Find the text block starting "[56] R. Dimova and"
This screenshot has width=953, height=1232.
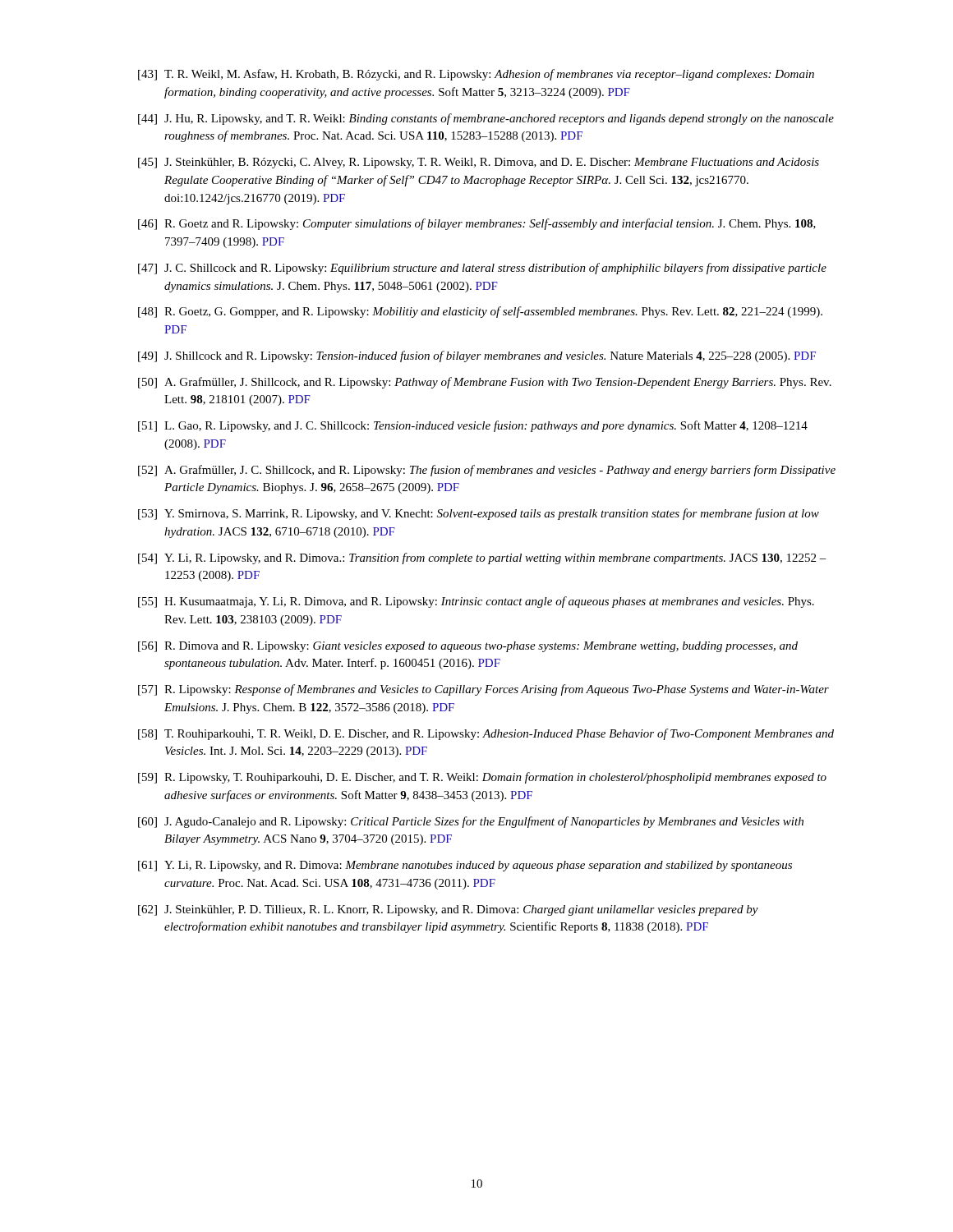(x=476, y=655)
